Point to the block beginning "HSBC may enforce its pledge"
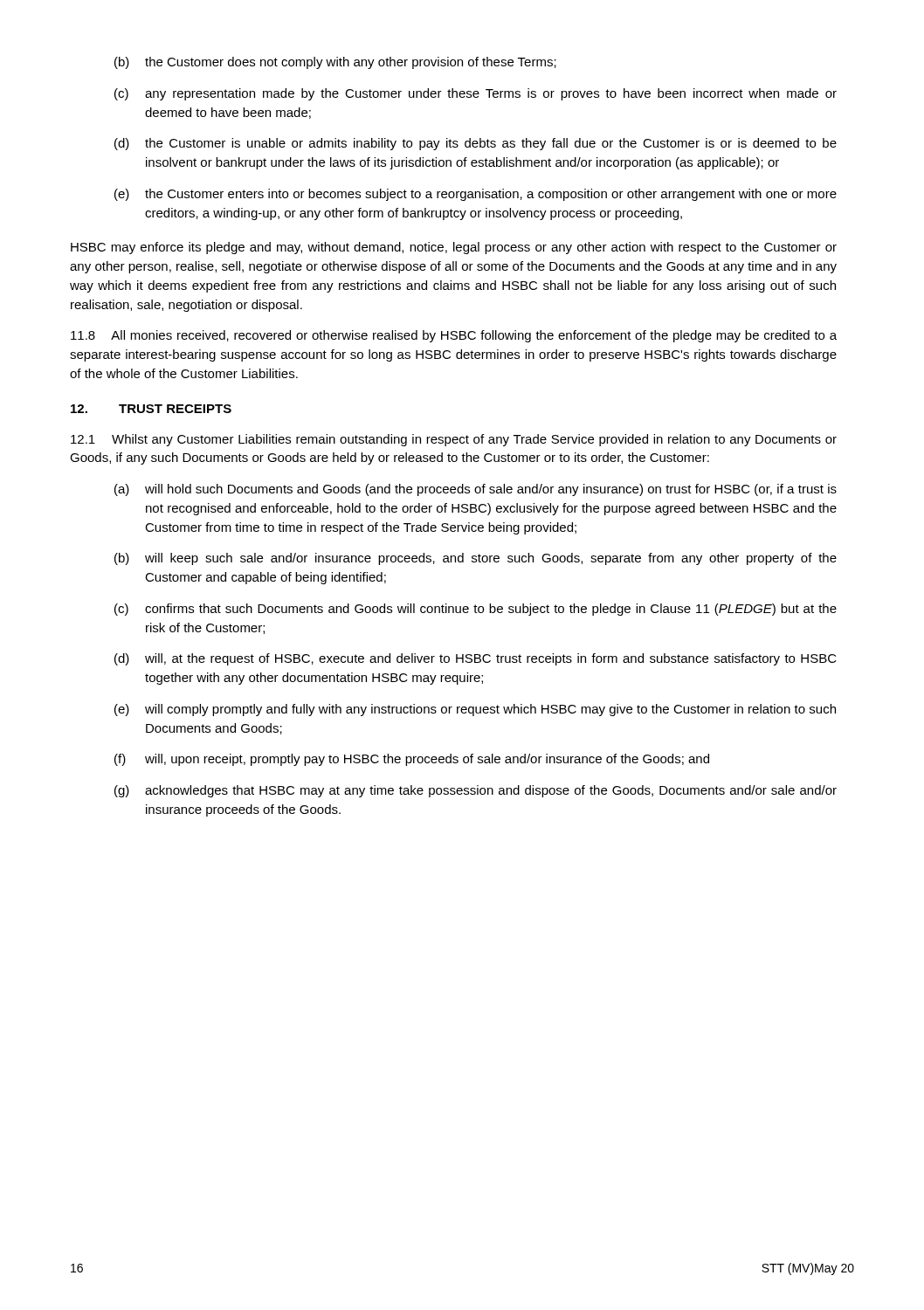Image resolution: width=924 pixels, height=1310 pixels. click(453, 275)
